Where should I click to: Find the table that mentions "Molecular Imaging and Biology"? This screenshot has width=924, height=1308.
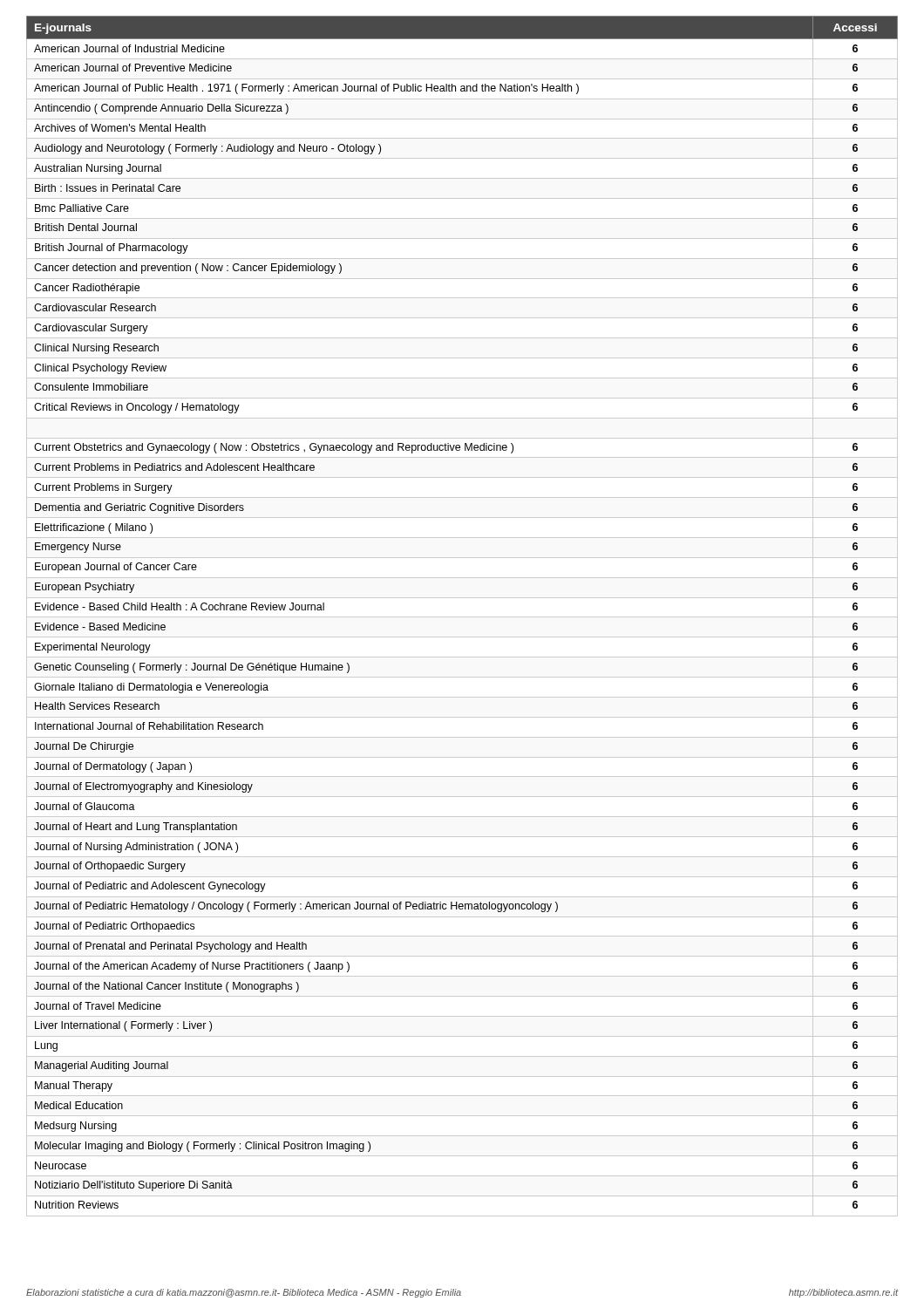coord(462,616)
